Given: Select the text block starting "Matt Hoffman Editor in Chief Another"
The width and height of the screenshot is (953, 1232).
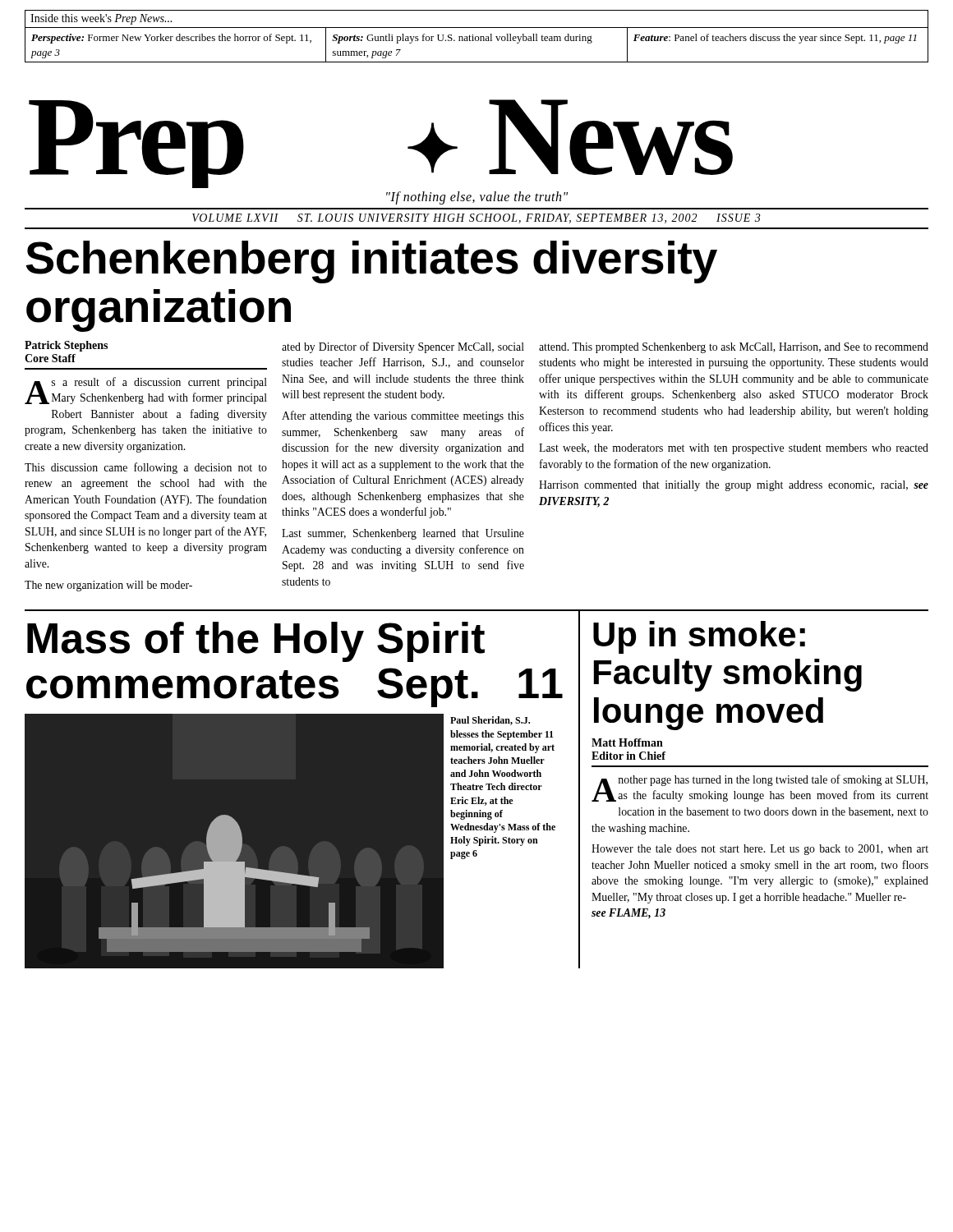Looking at the screenshot, I should coord(627,742).
